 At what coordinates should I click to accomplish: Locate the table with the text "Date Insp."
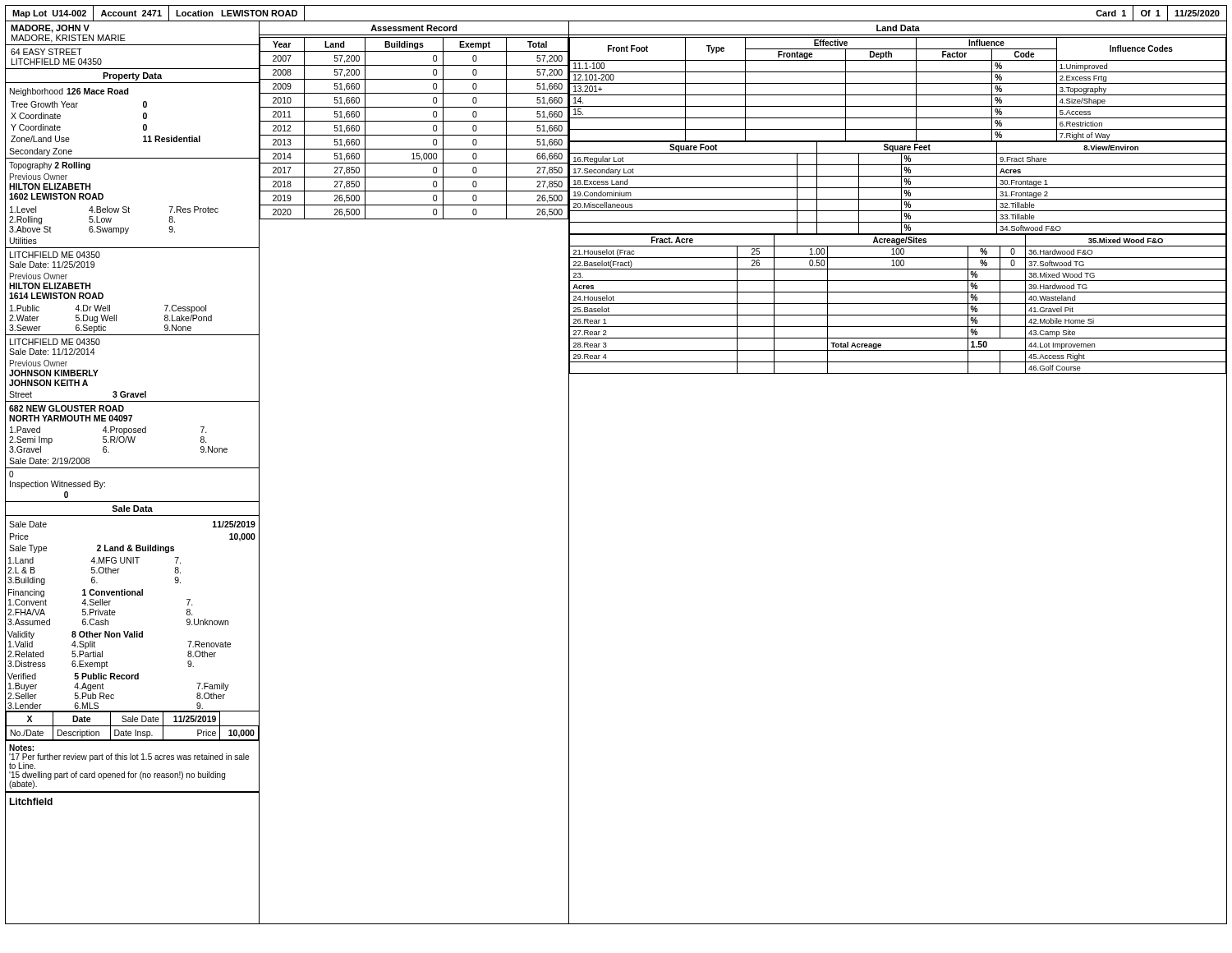(x=132, y=726)
